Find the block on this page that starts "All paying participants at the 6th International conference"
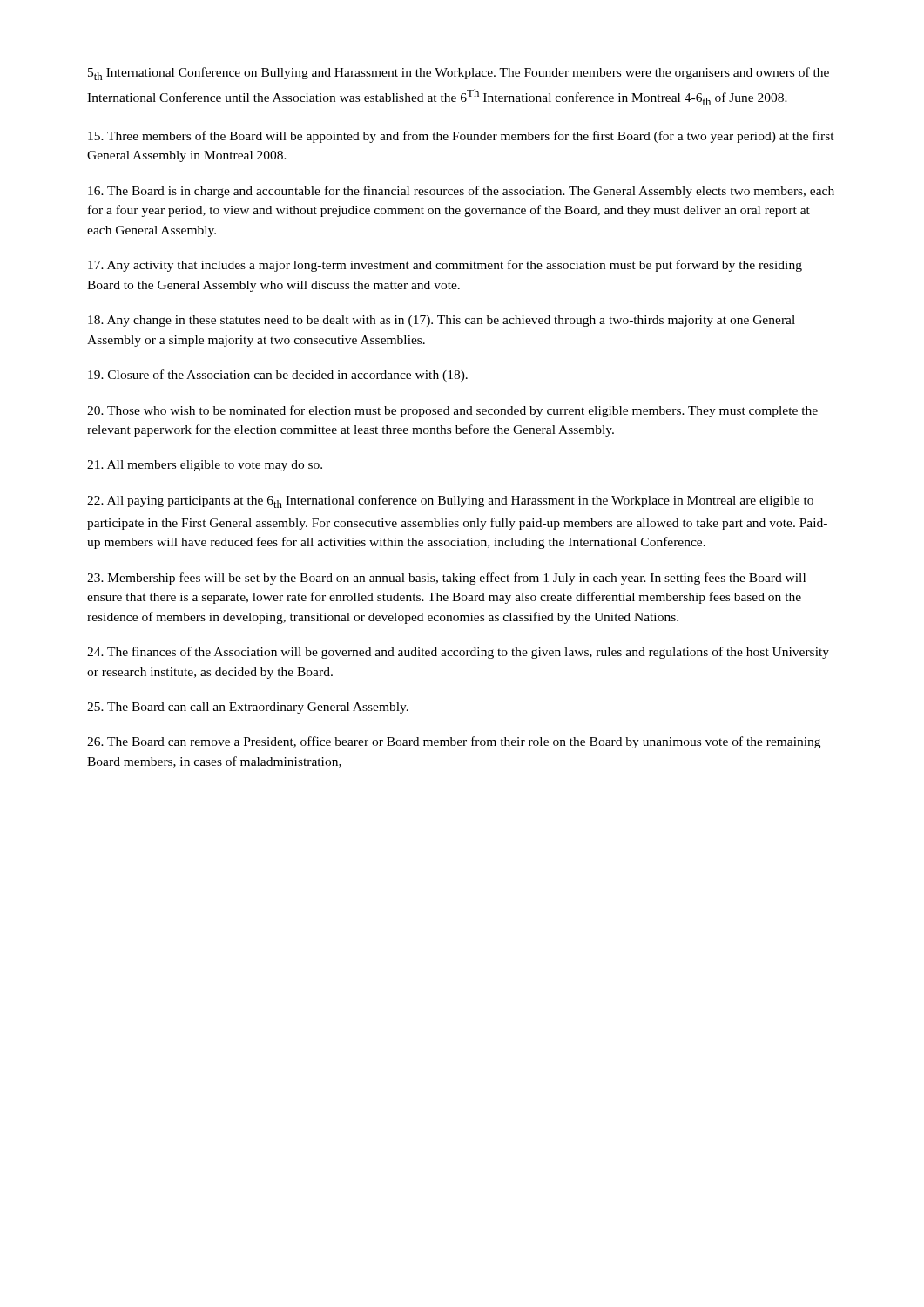Image resolution: width=924 pixels, height=1307 pixels. coord(457,521)
